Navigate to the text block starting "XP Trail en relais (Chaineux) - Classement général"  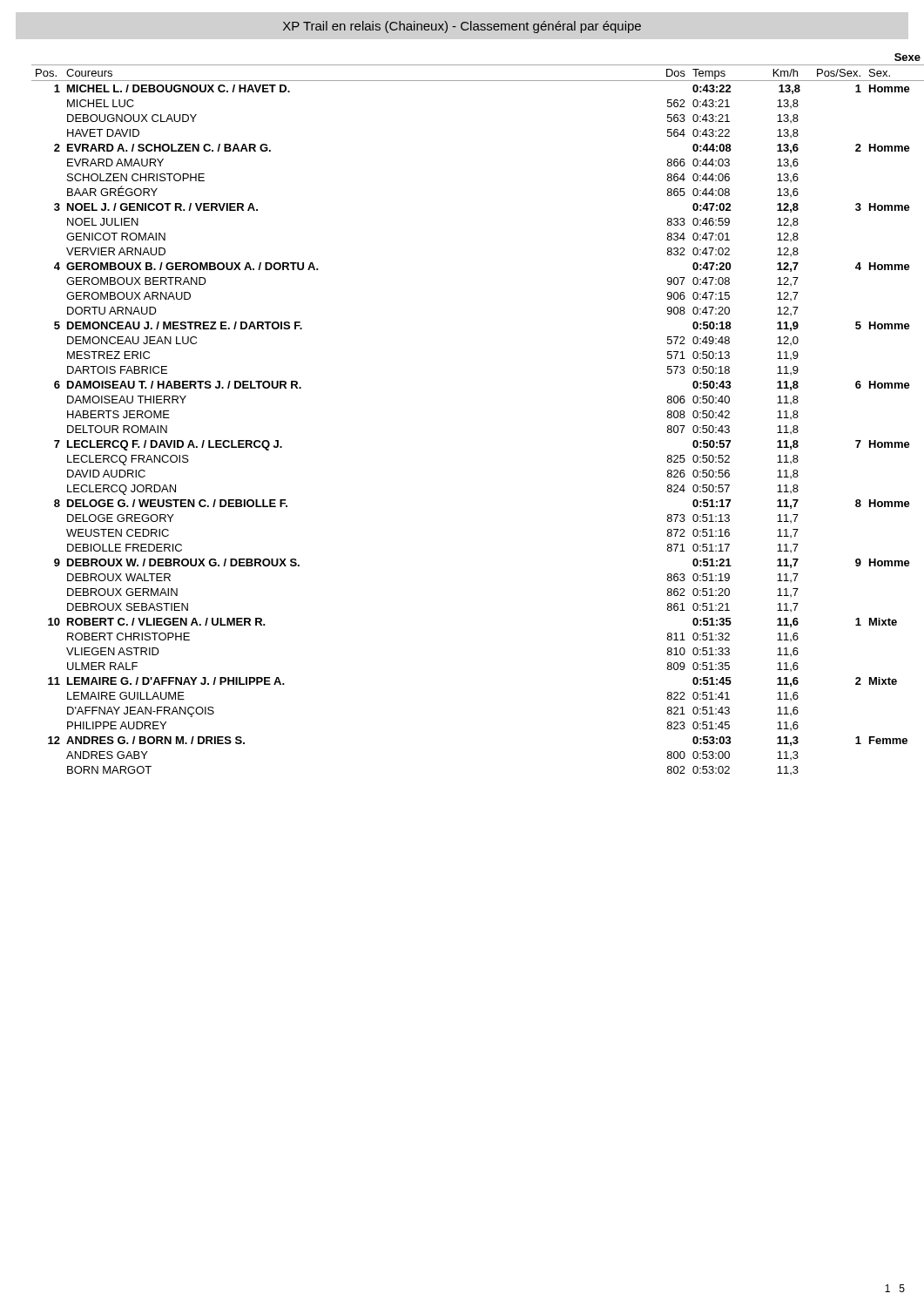[462, 26]
